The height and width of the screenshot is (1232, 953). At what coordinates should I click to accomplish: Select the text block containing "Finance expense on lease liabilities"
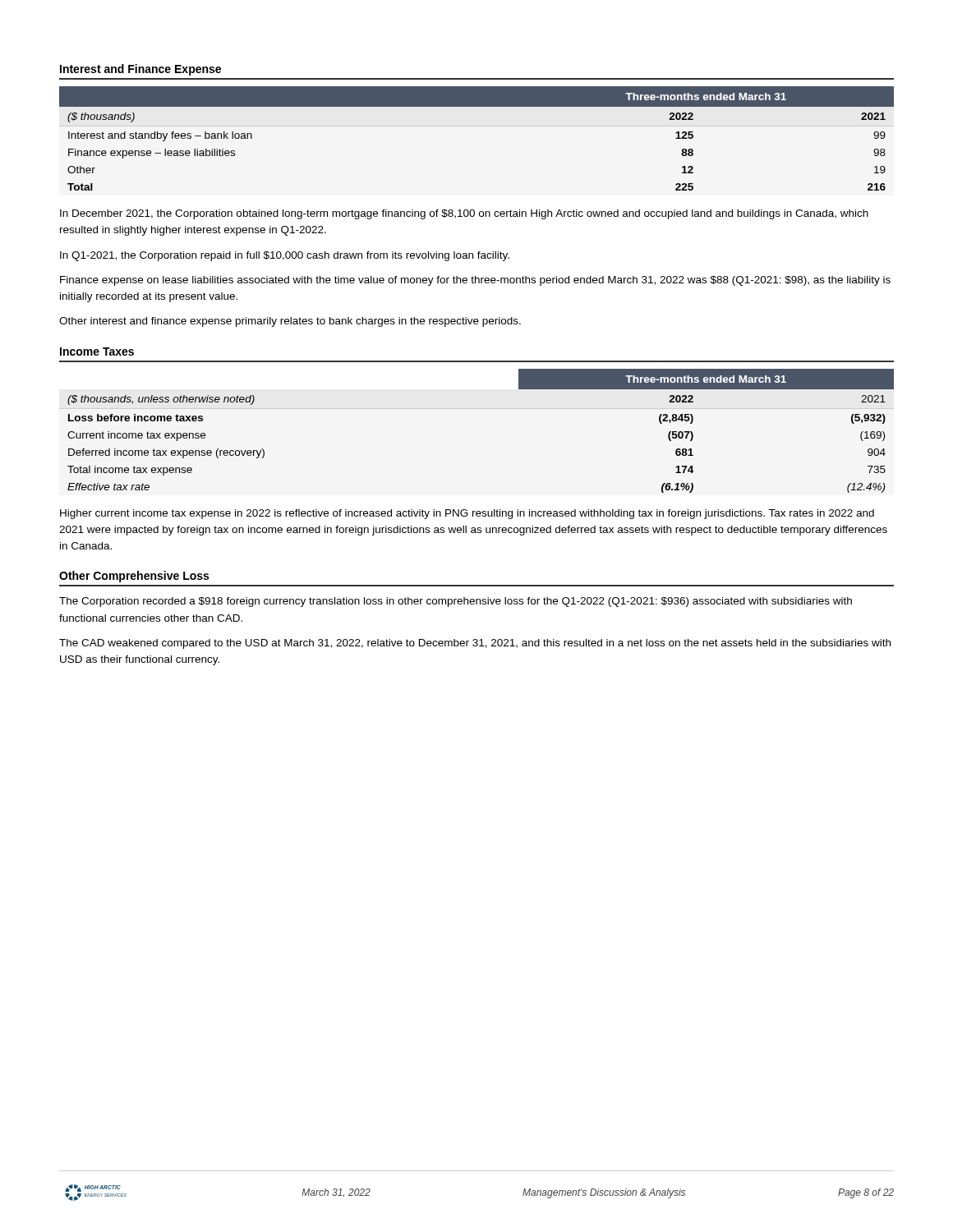[475, 288]
